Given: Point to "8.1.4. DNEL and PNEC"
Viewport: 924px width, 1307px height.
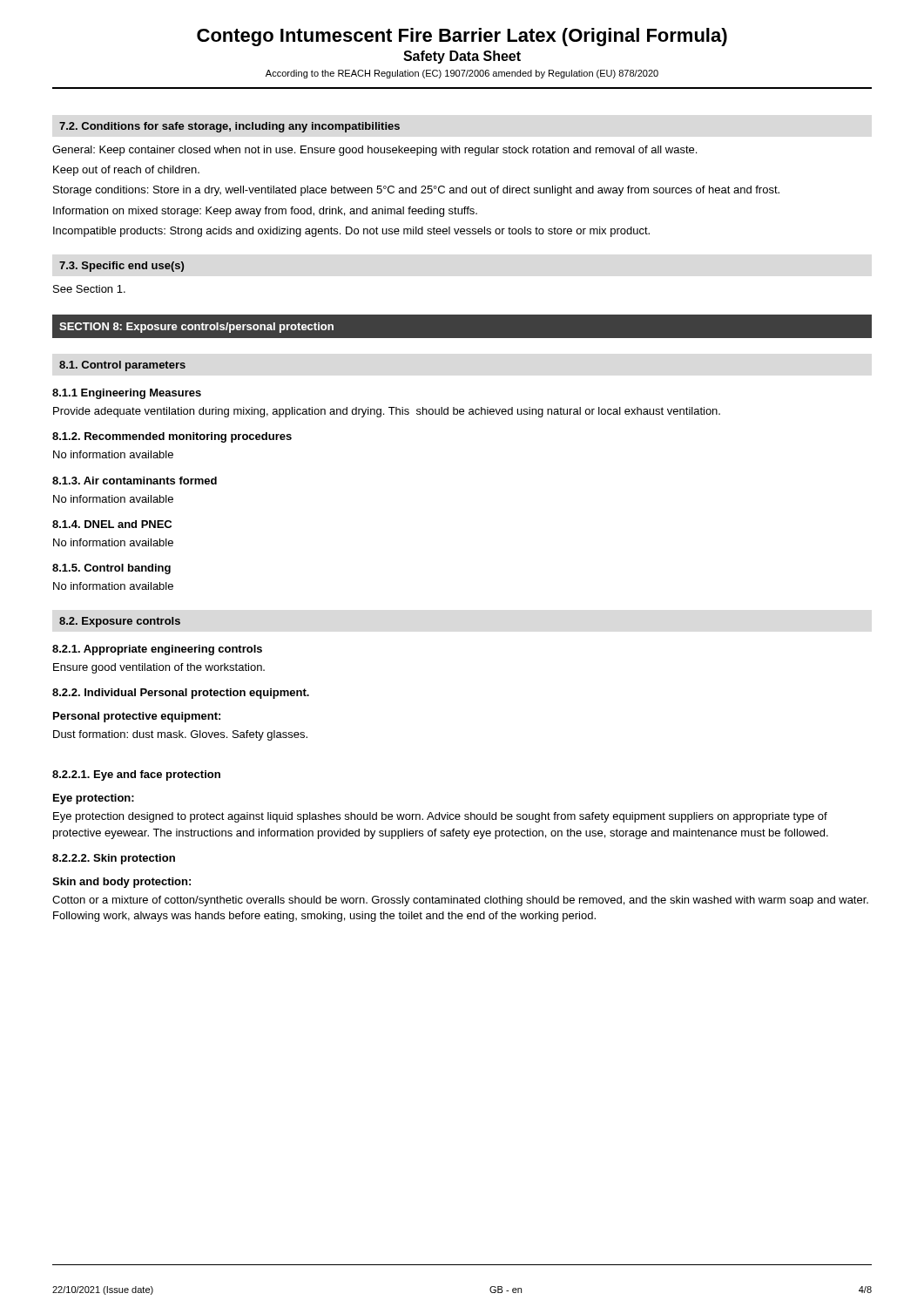Looking at the screenshot, I should point(112,524).
